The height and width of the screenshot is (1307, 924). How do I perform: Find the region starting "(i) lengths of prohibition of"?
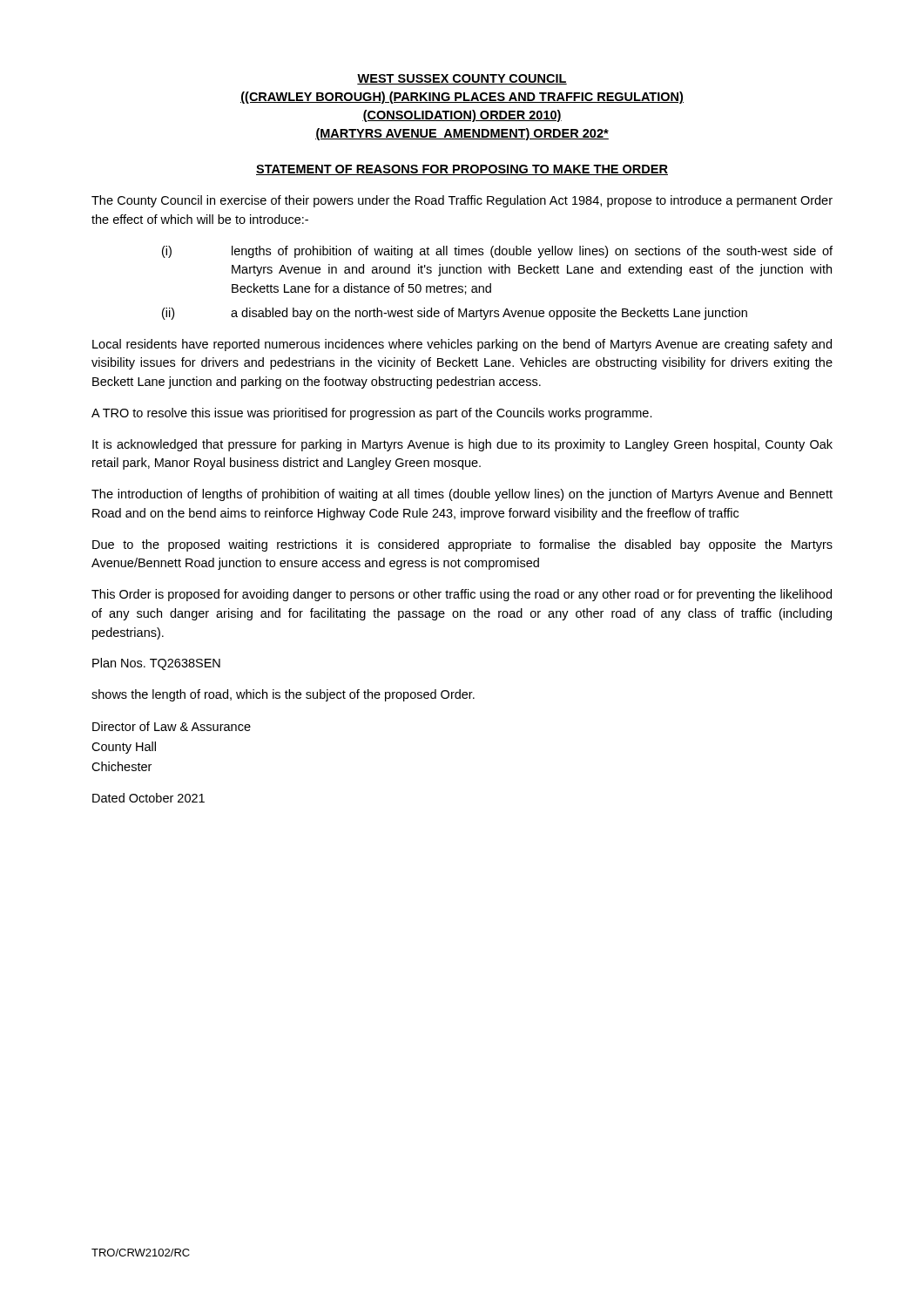click(462, 270)
